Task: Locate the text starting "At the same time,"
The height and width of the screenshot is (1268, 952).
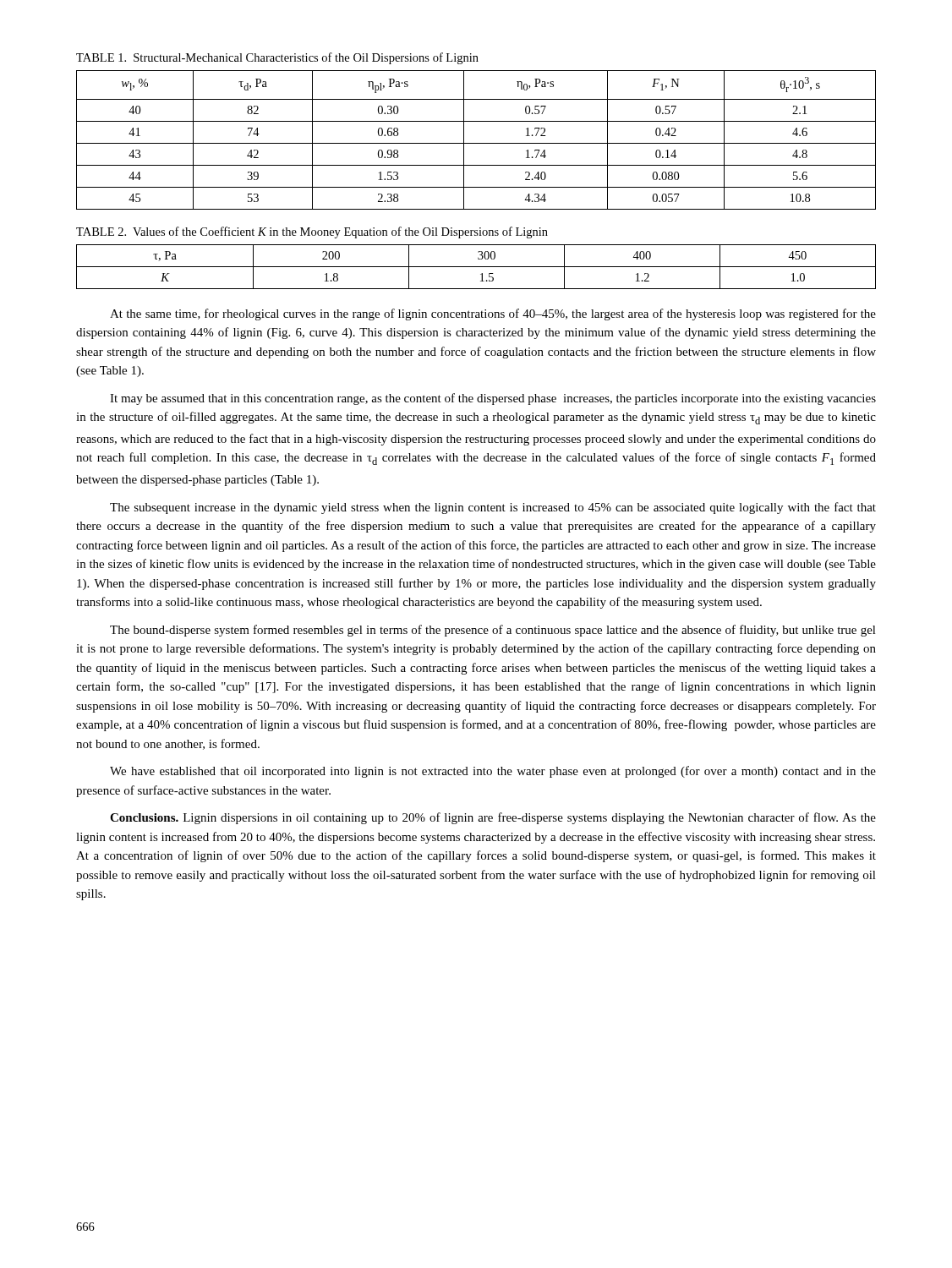Action: click(x=476, y=342)
